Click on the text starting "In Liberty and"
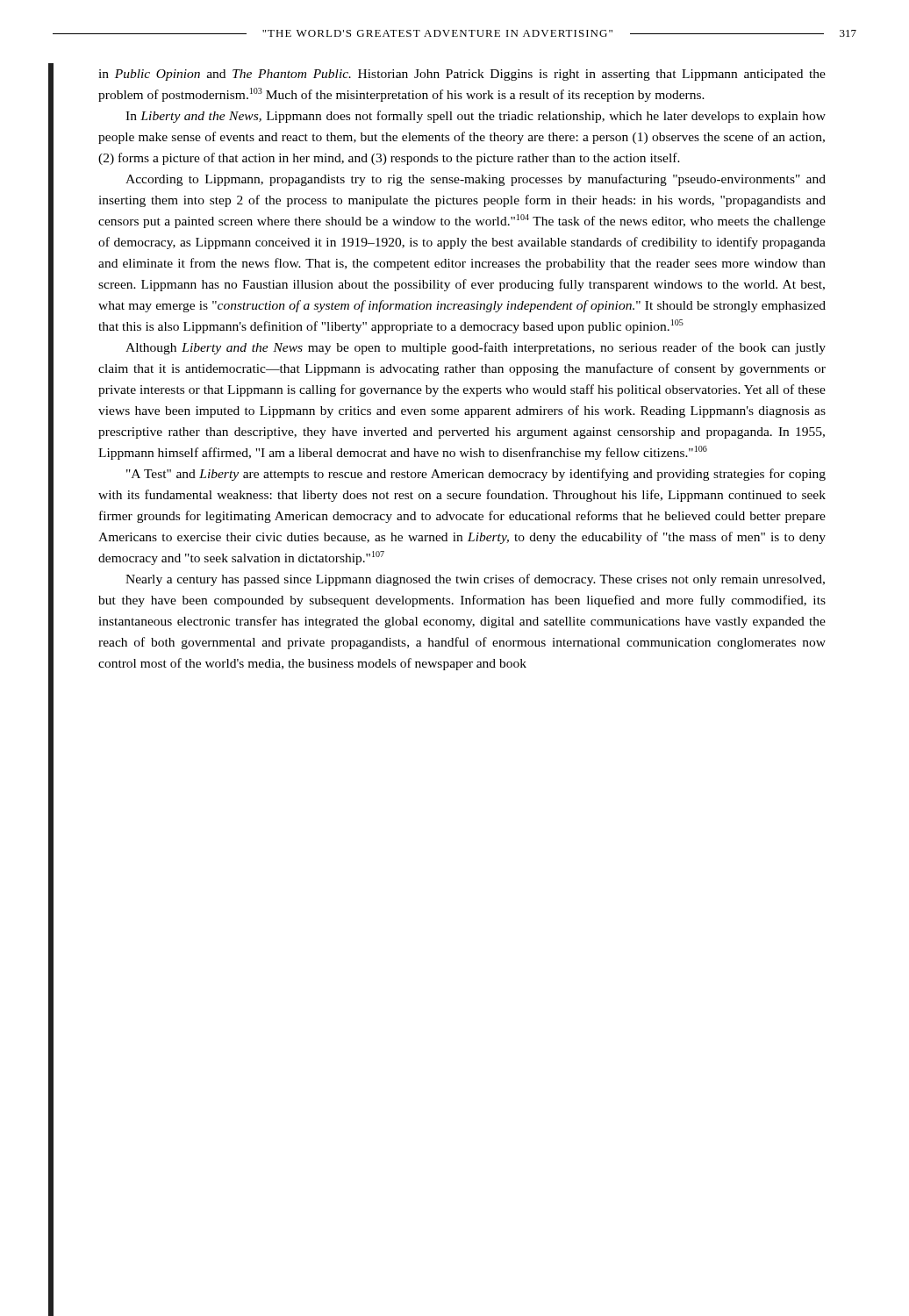Screen dimensions: 1316x909 (x=462, y=137)
